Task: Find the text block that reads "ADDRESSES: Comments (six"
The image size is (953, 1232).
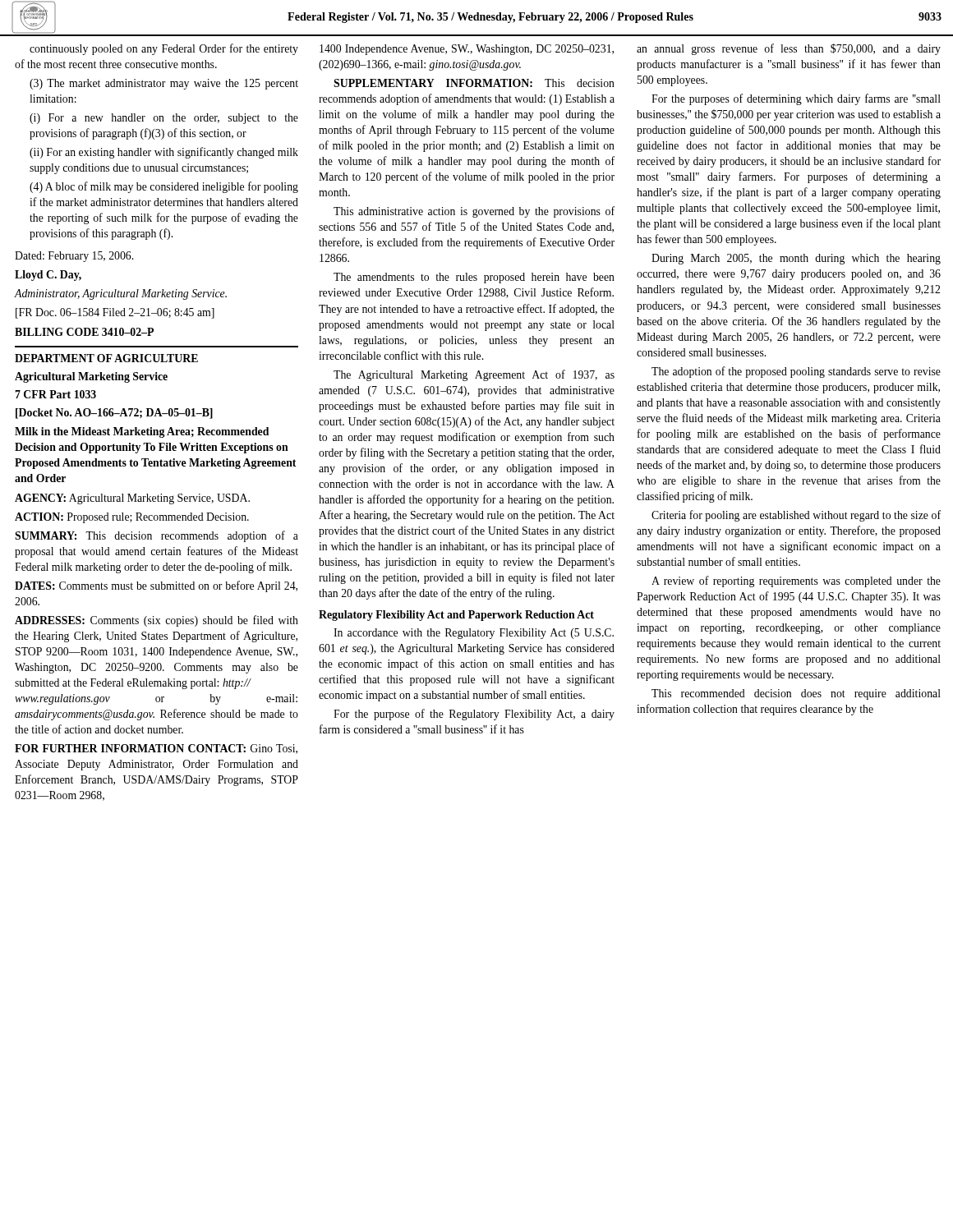Action: [x=156, y=675]
